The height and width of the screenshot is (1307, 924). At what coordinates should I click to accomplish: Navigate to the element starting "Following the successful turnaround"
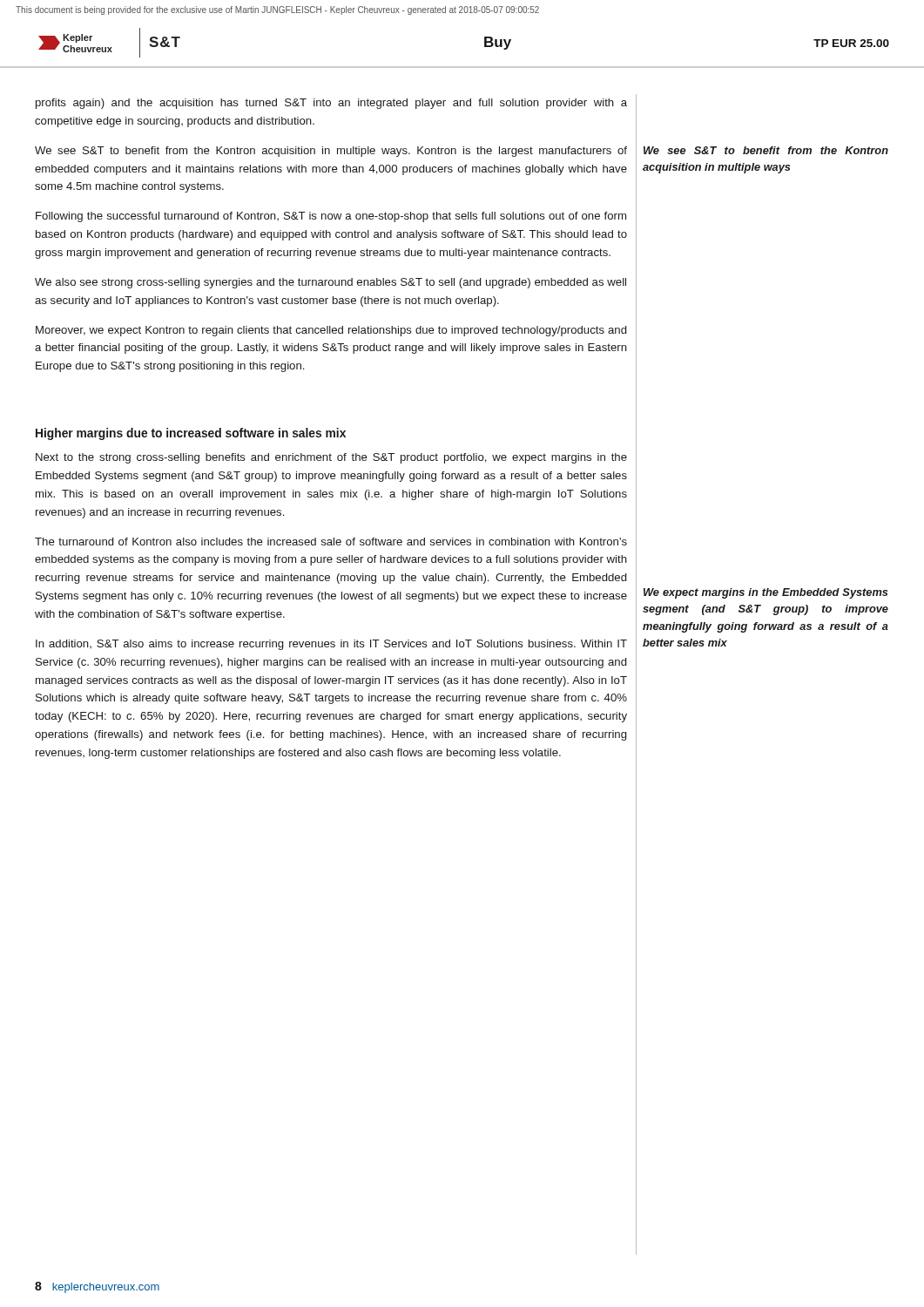[331, 234]
